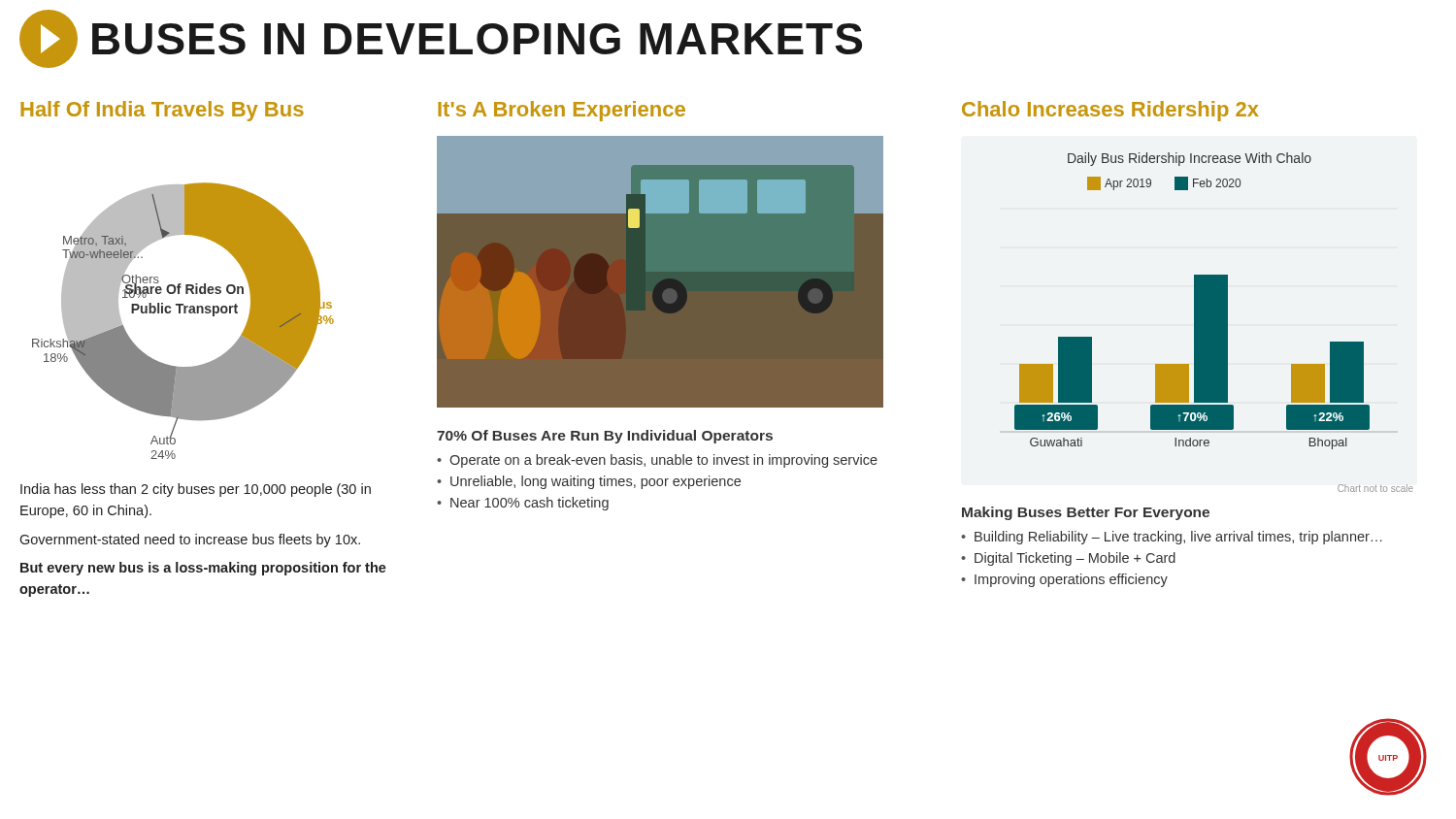This screenshot has height=819, width=1456.
Task: Locate the section header that reads "Making Buses Better For"
Action: (1086, 512)
